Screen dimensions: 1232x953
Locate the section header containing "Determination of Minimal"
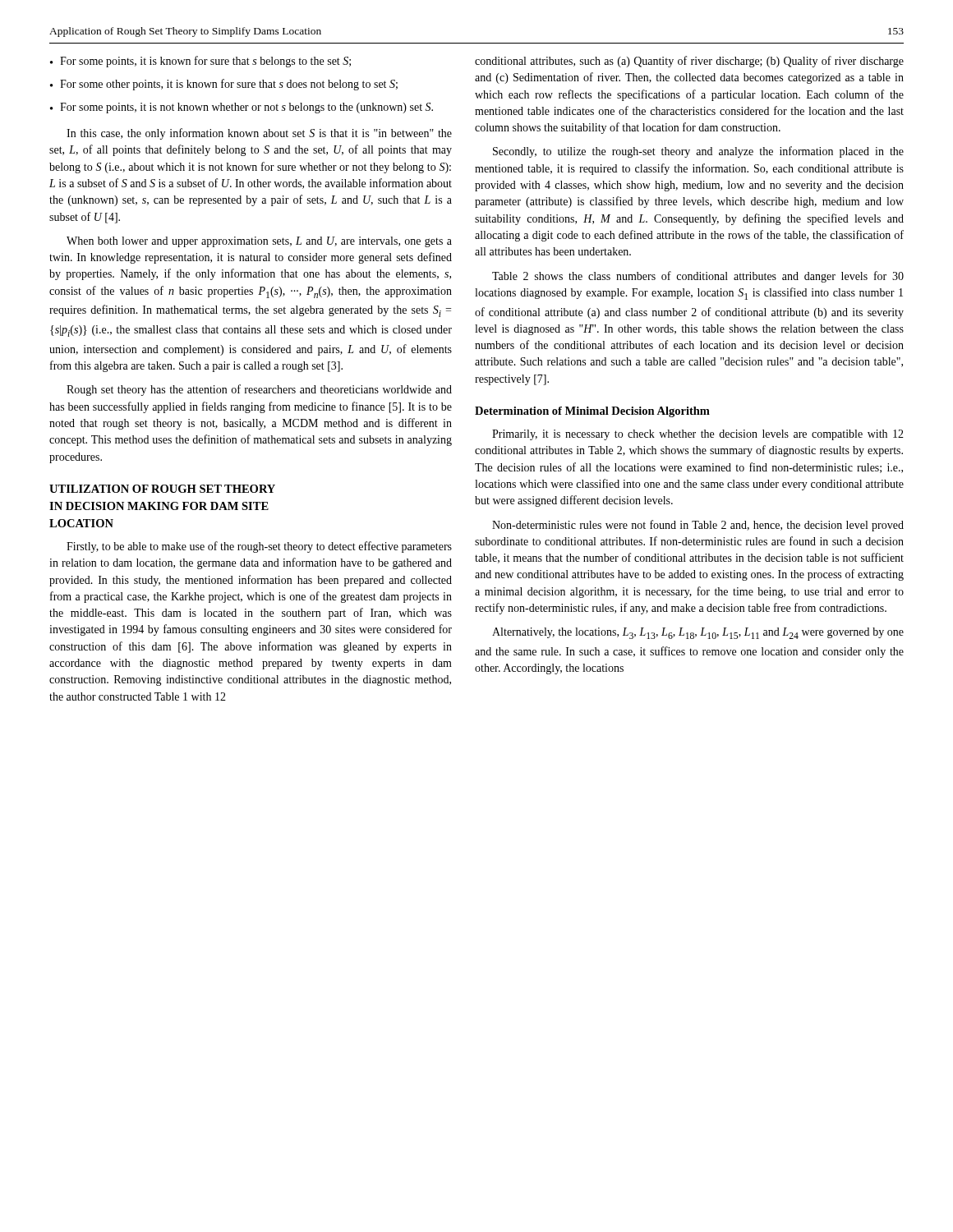point(592,411)
